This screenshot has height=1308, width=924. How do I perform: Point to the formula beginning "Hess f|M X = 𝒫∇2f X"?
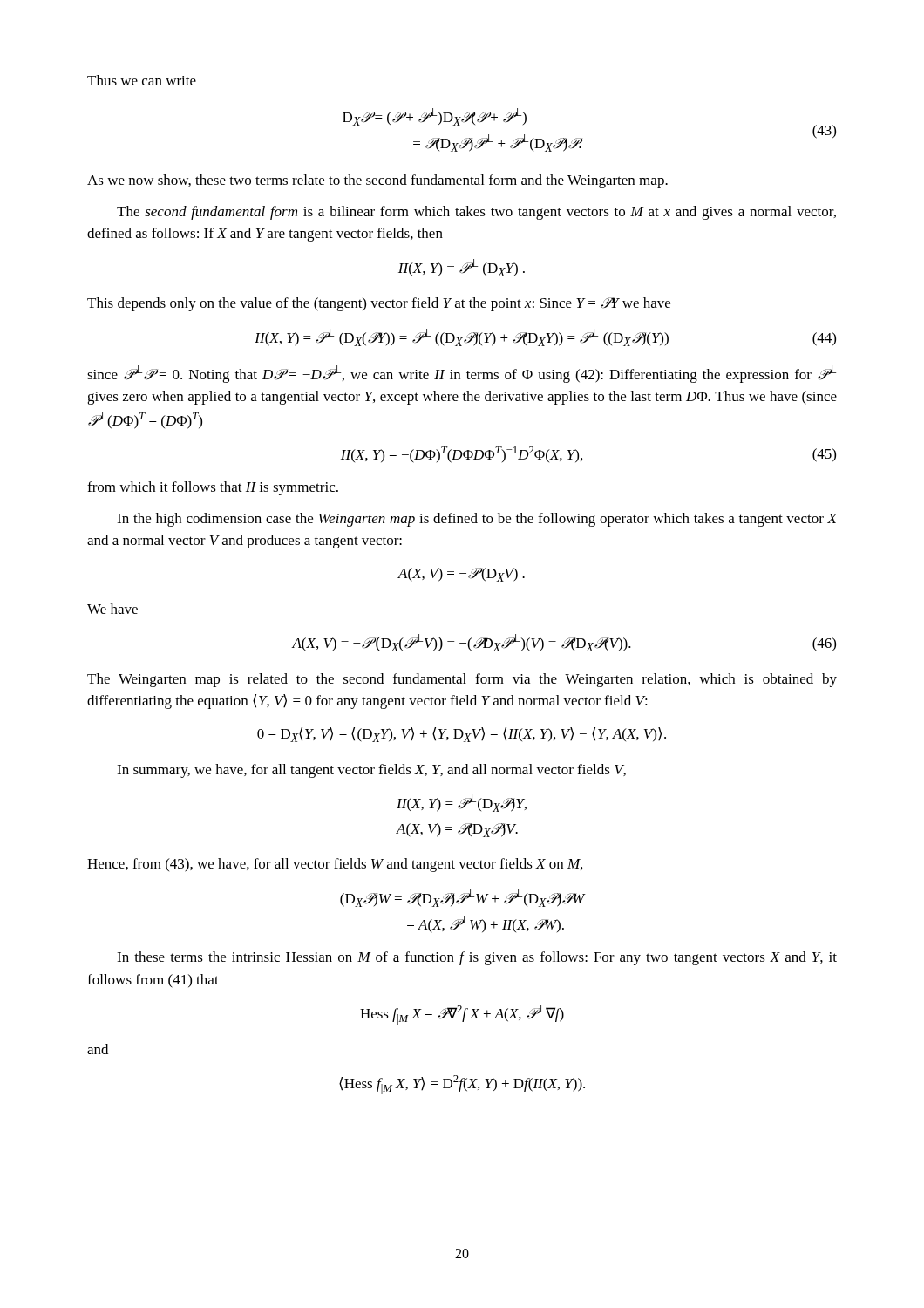click(x=462, y=1014)
